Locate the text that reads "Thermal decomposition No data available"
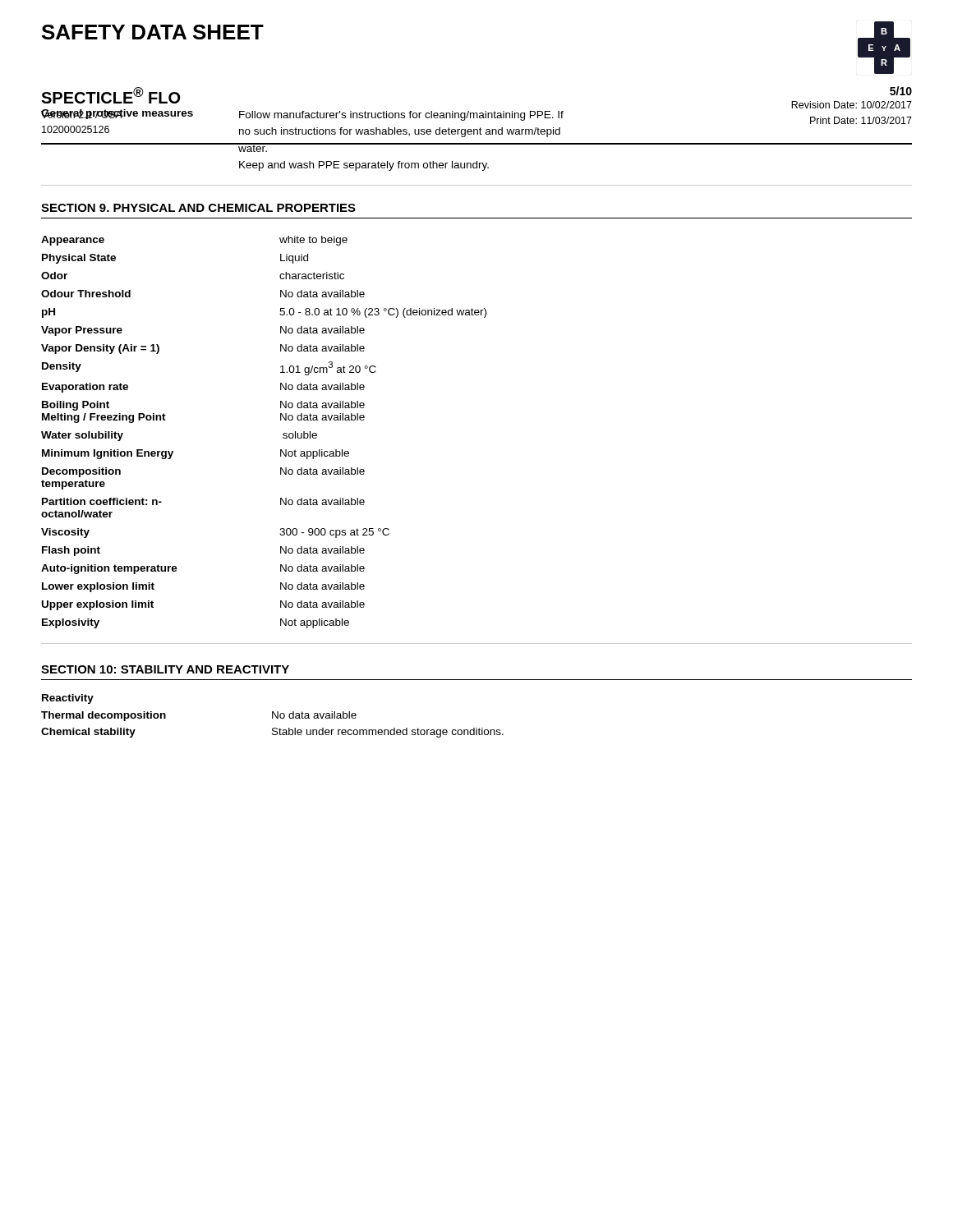This screenshot has width=953, height=1232. [100, 716]
